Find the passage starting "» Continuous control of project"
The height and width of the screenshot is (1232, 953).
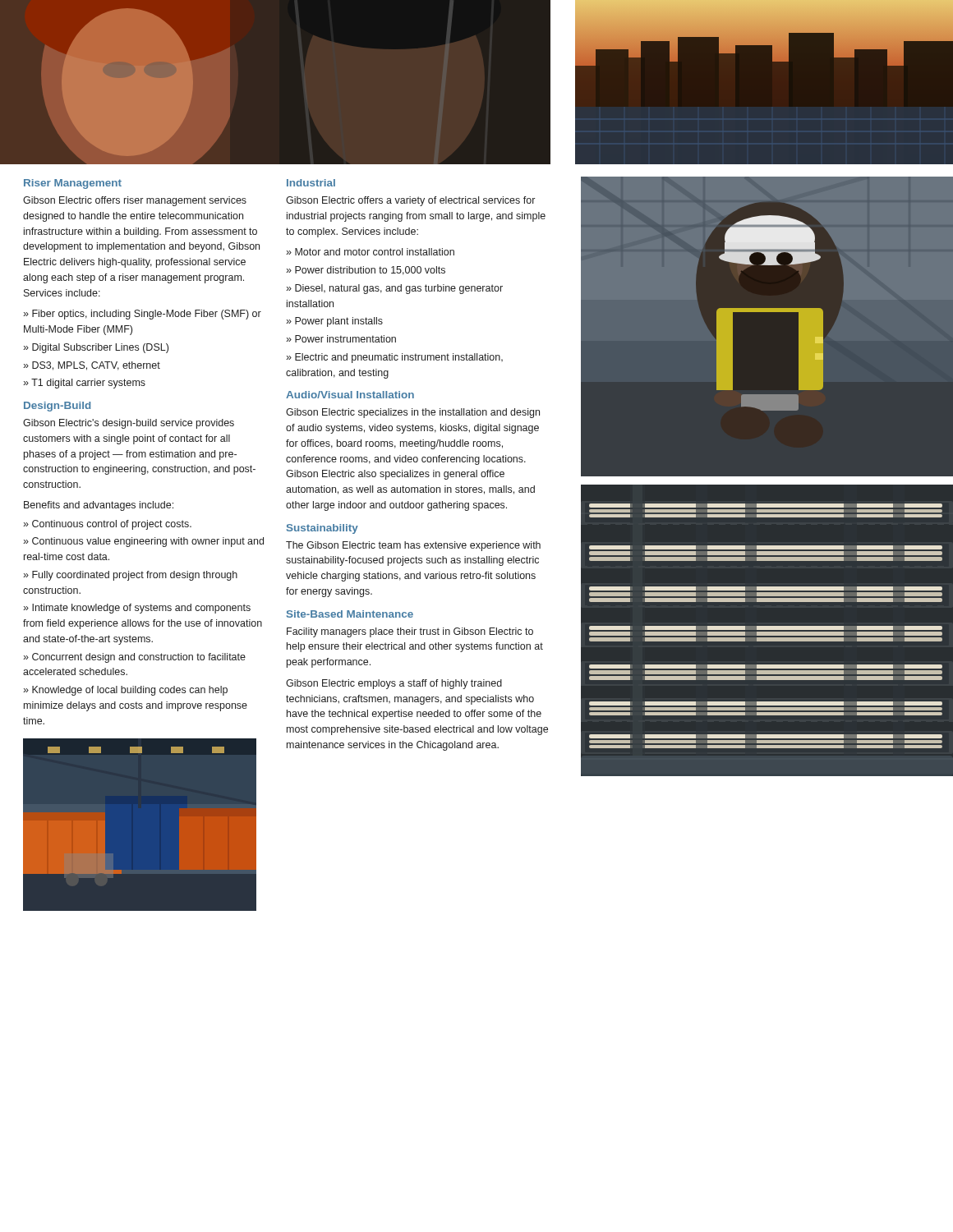[x=107, y=524]
